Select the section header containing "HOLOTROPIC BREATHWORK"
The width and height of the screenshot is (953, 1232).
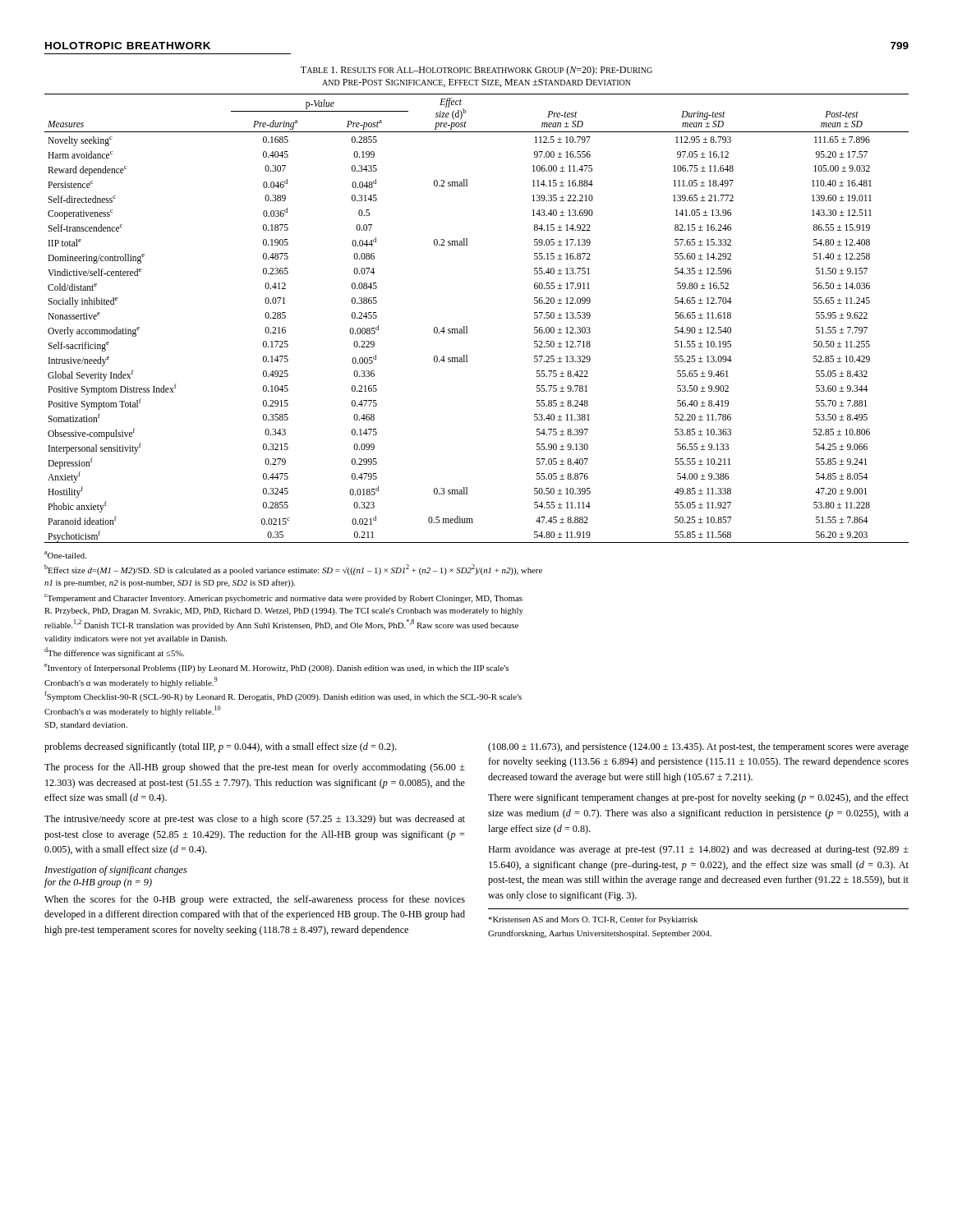pyautogui.click(x=128, y=46)
